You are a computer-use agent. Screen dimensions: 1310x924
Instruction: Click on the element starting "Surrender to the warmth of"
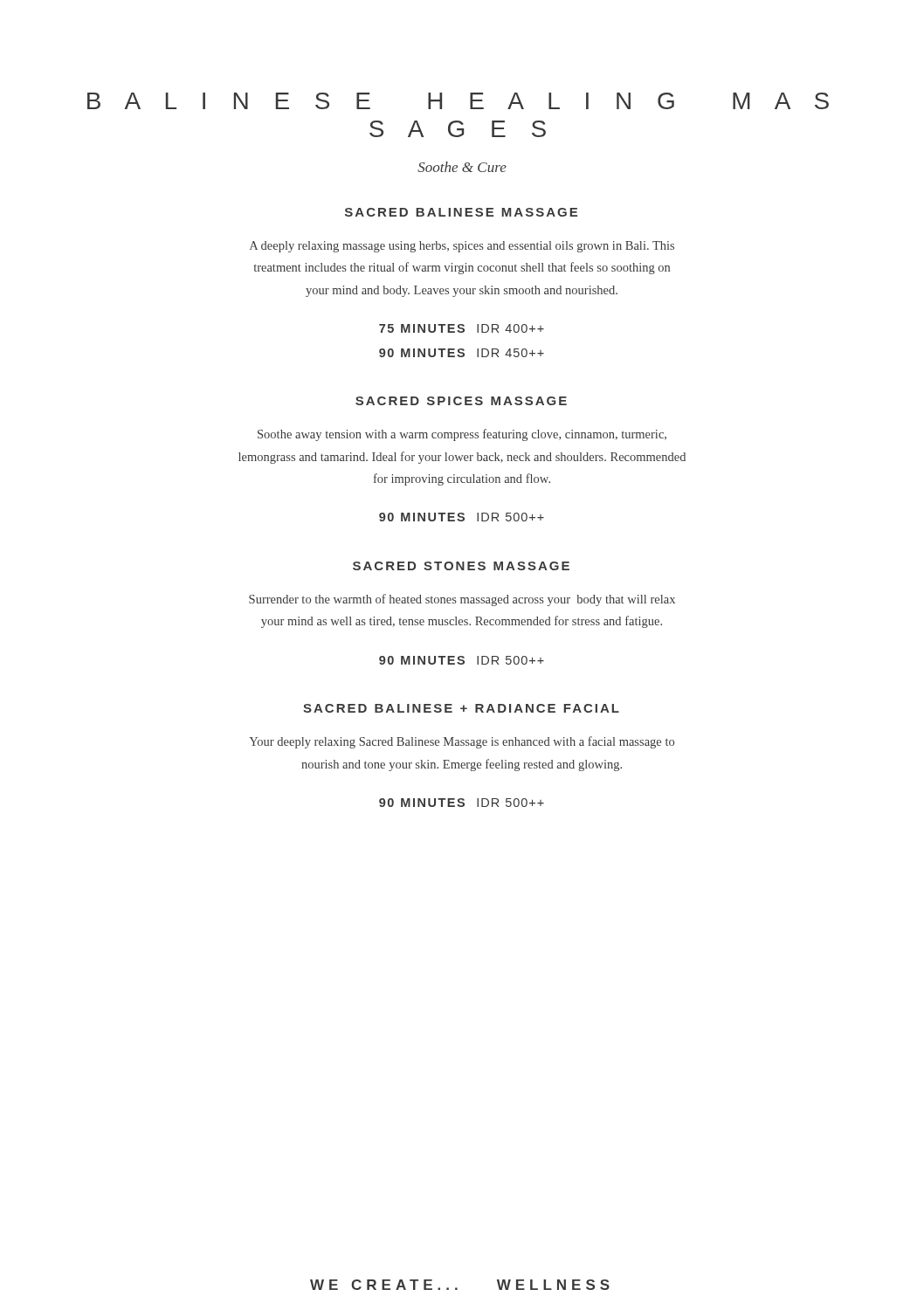(x=462, y=610)
